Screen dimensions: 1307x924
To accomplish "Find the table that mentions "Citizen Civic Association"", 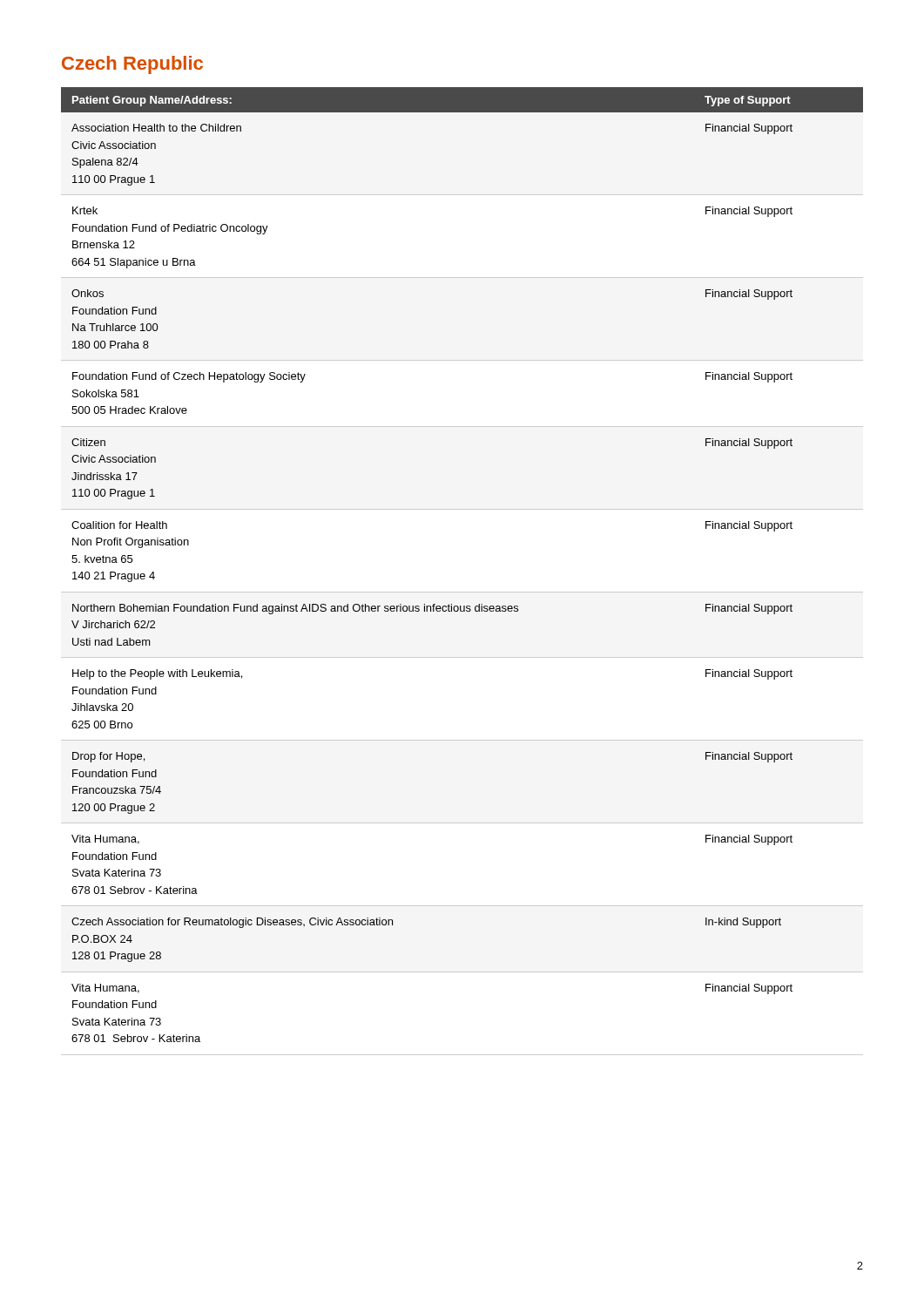I will point(462,571).
